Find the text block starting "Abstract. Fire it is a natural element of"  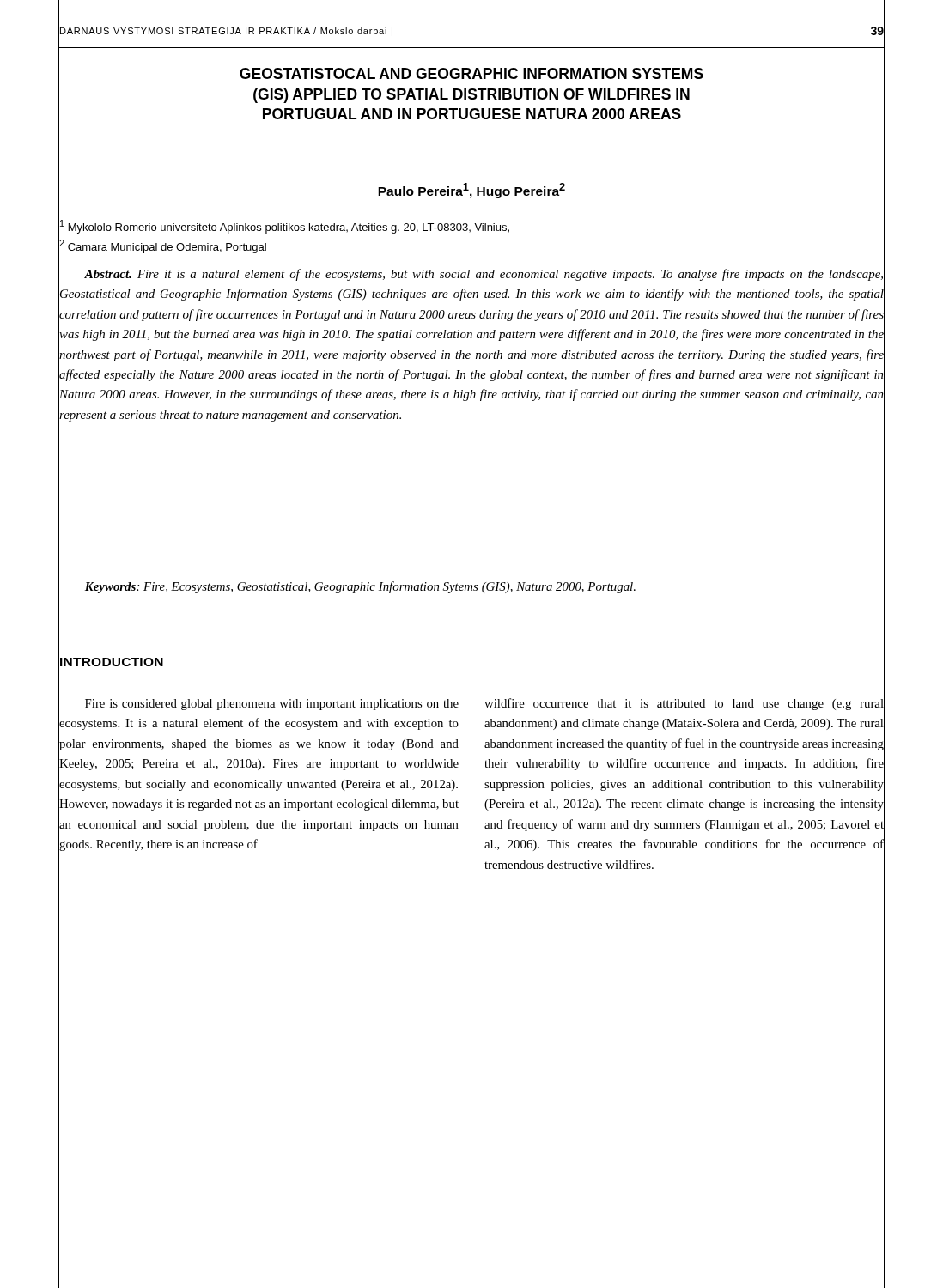tap(472, 345)
